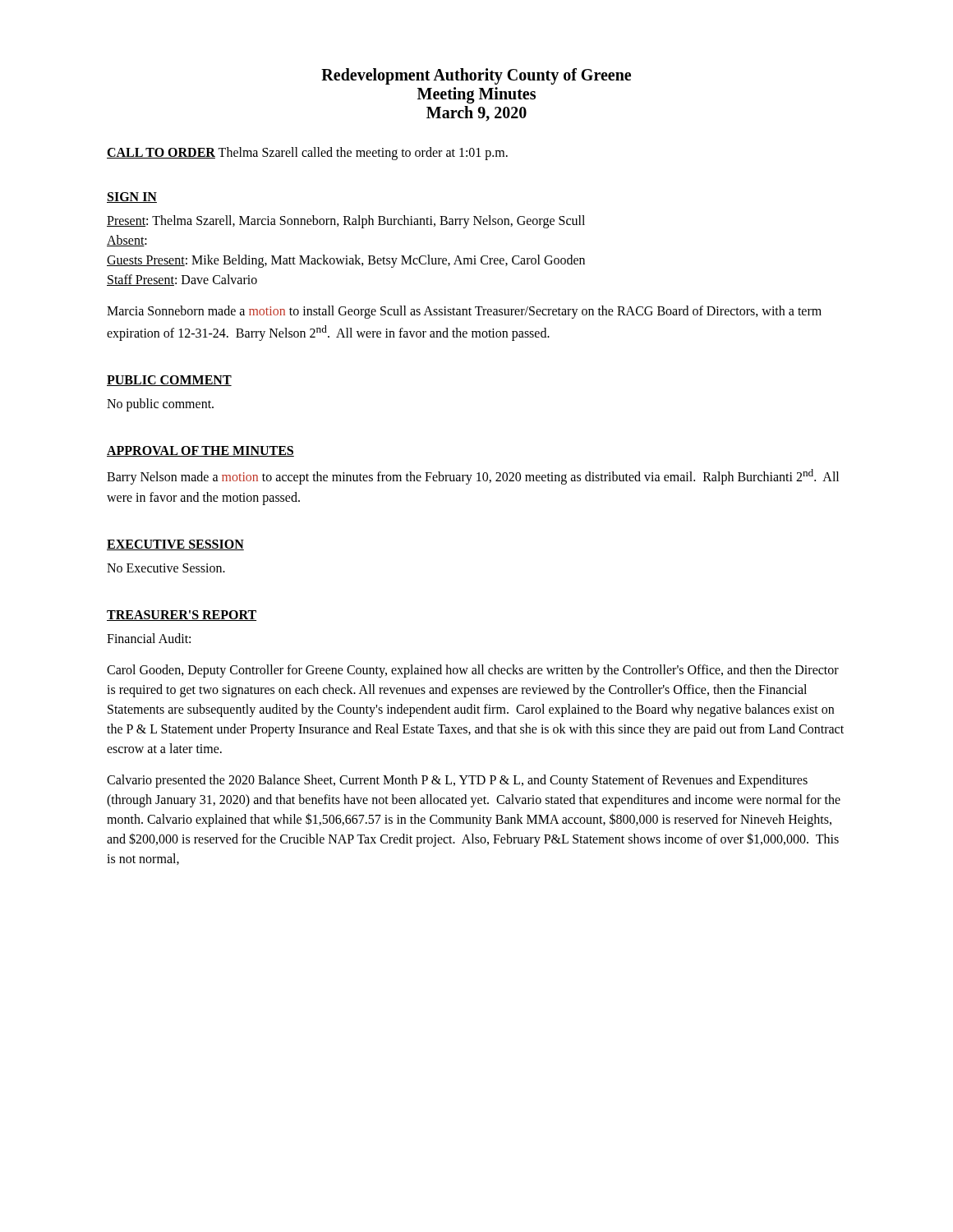This screenshot has height=1232, width=953.
Task: Where is the passage that starts "CALL TO ORDER Thelma Szarell called"?
Action: 308,152
